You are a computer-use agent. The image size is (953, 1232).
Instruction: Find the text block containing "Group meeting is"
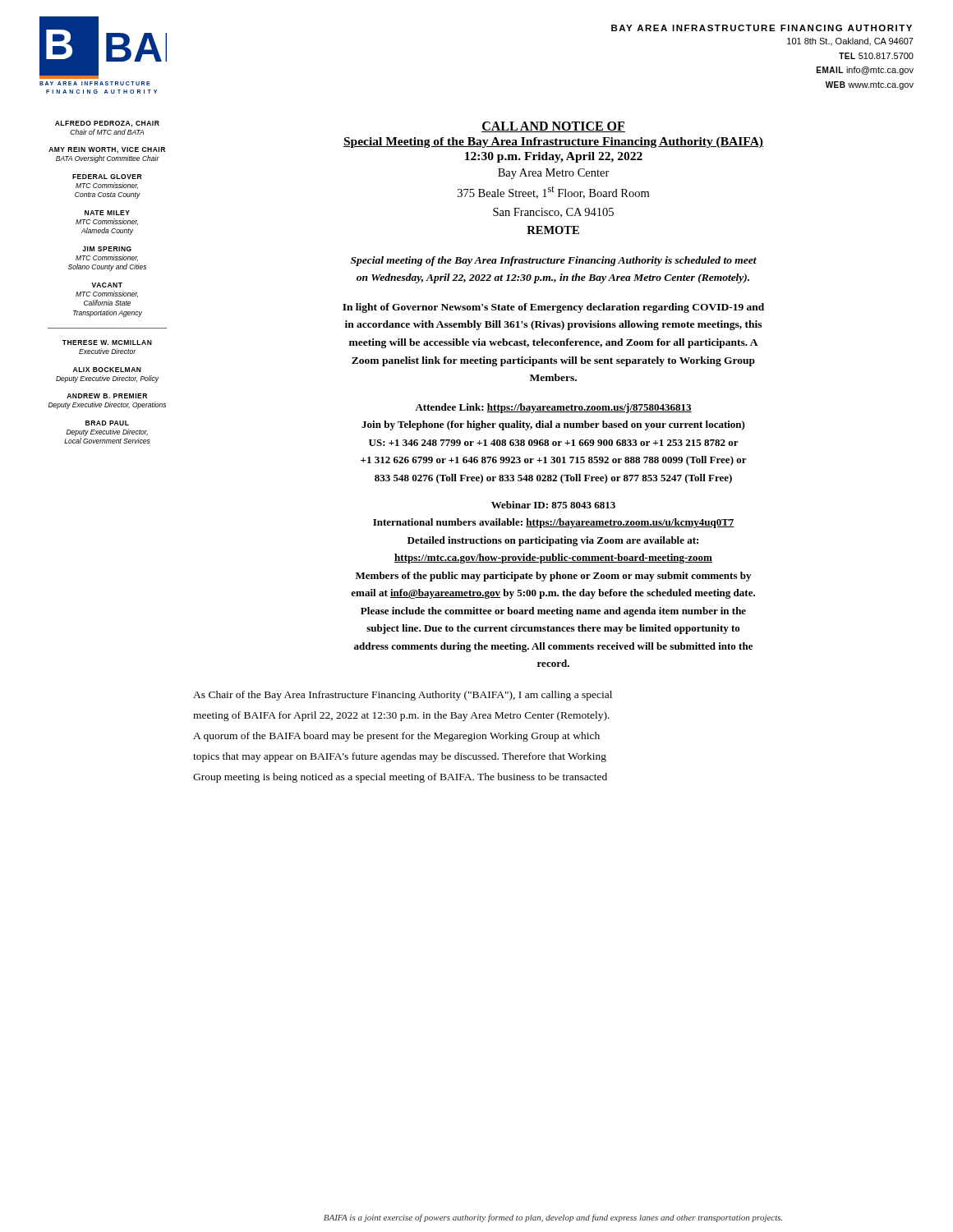pyautogui.click(x=400, y=777)
